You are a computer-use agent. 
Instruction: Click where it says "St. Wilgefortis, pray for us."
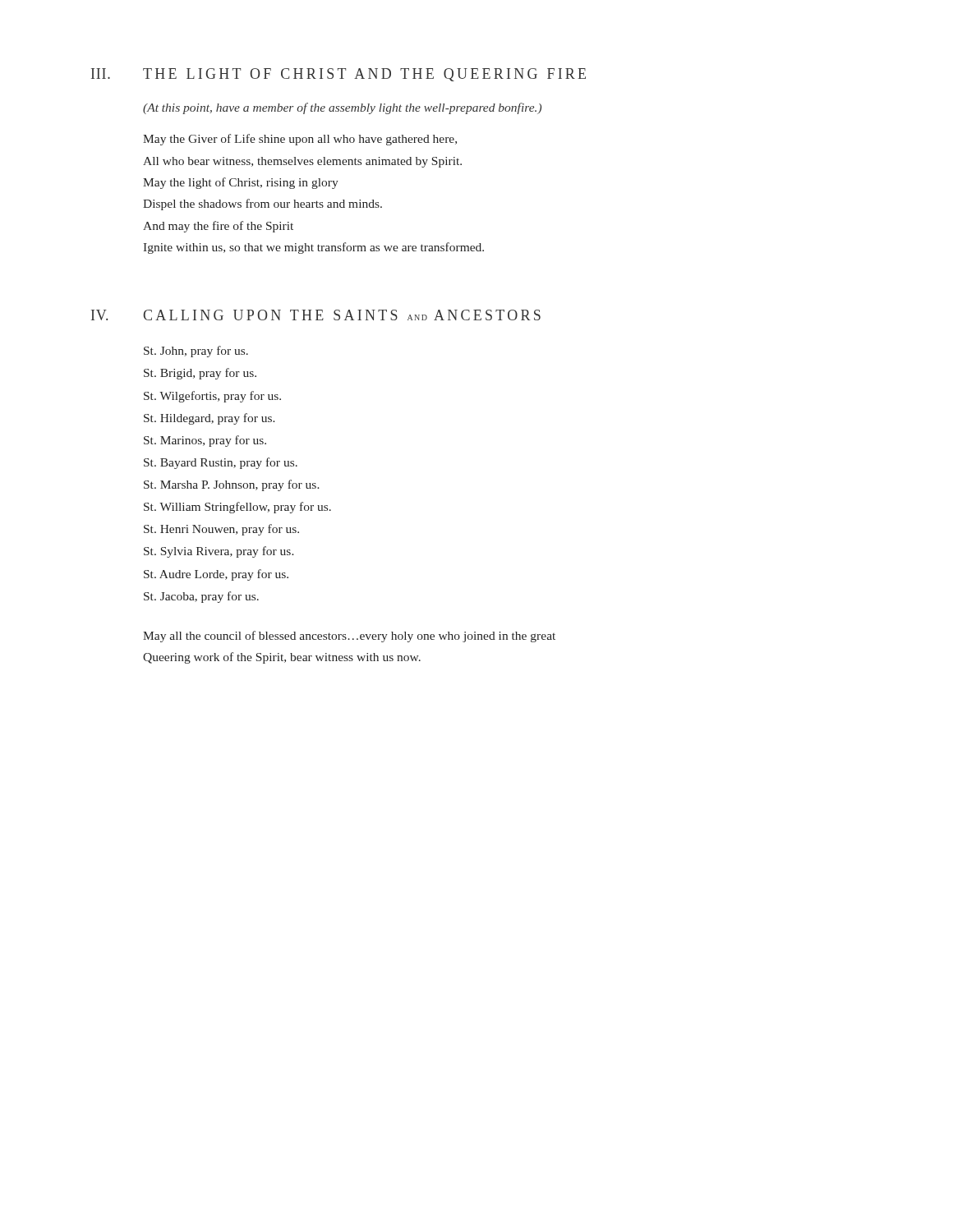[212, 395]
